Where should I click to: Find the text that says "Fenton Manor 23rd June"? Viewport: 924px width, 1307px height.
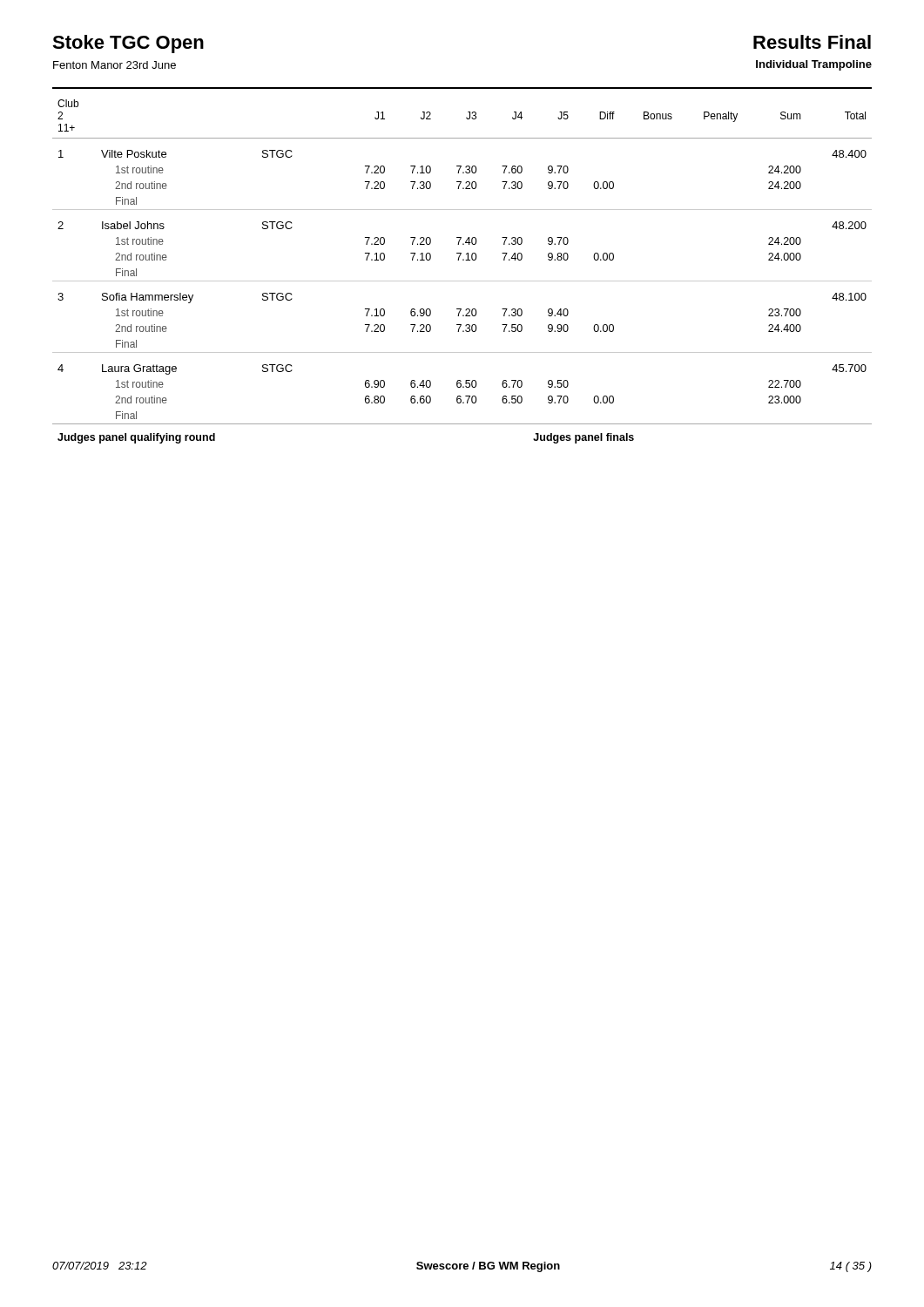click(114, 65)
